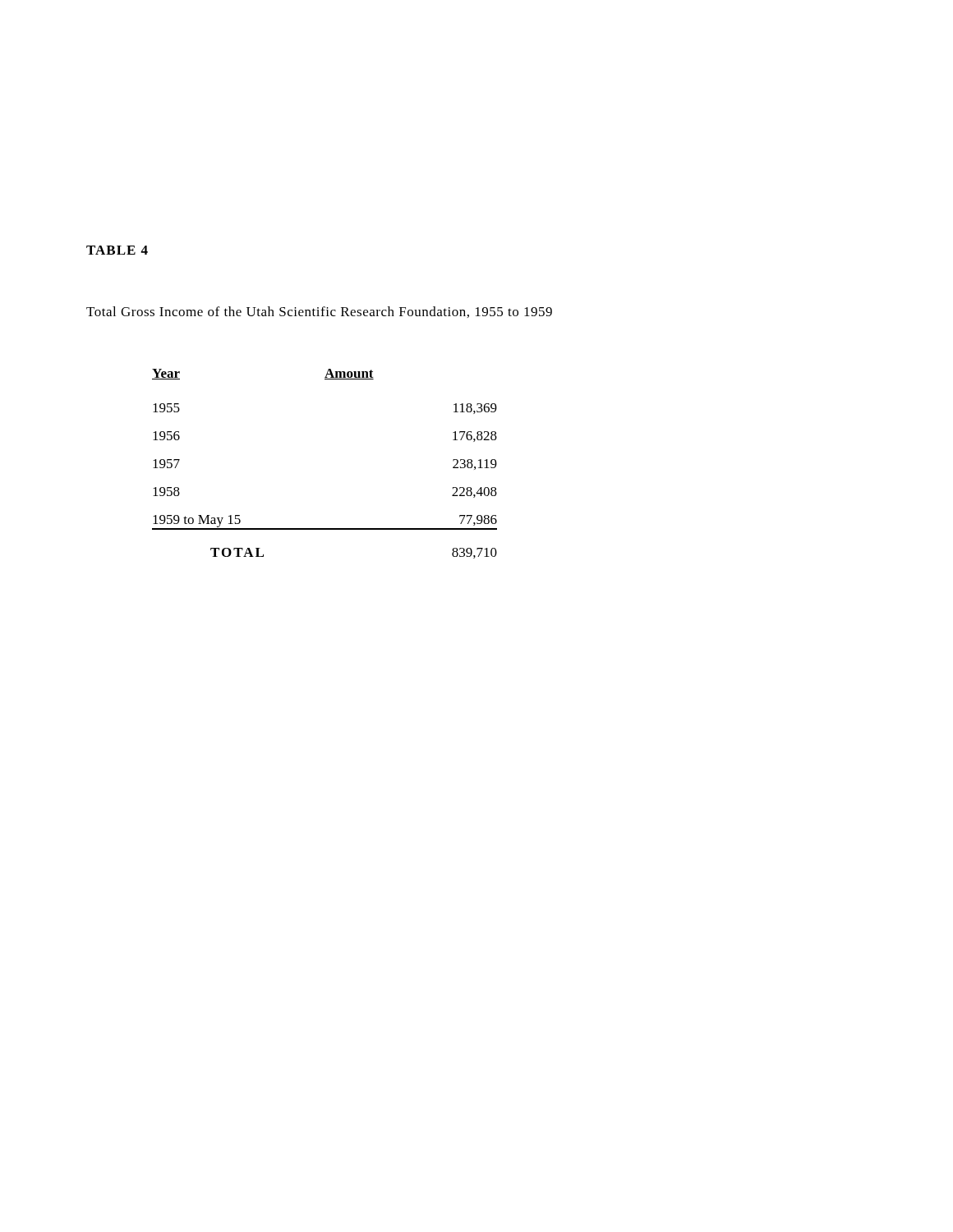Screen dimensions: 1232x953
Task: Select the table that reads "1959 to May 15"
Action: pos(325,463)
